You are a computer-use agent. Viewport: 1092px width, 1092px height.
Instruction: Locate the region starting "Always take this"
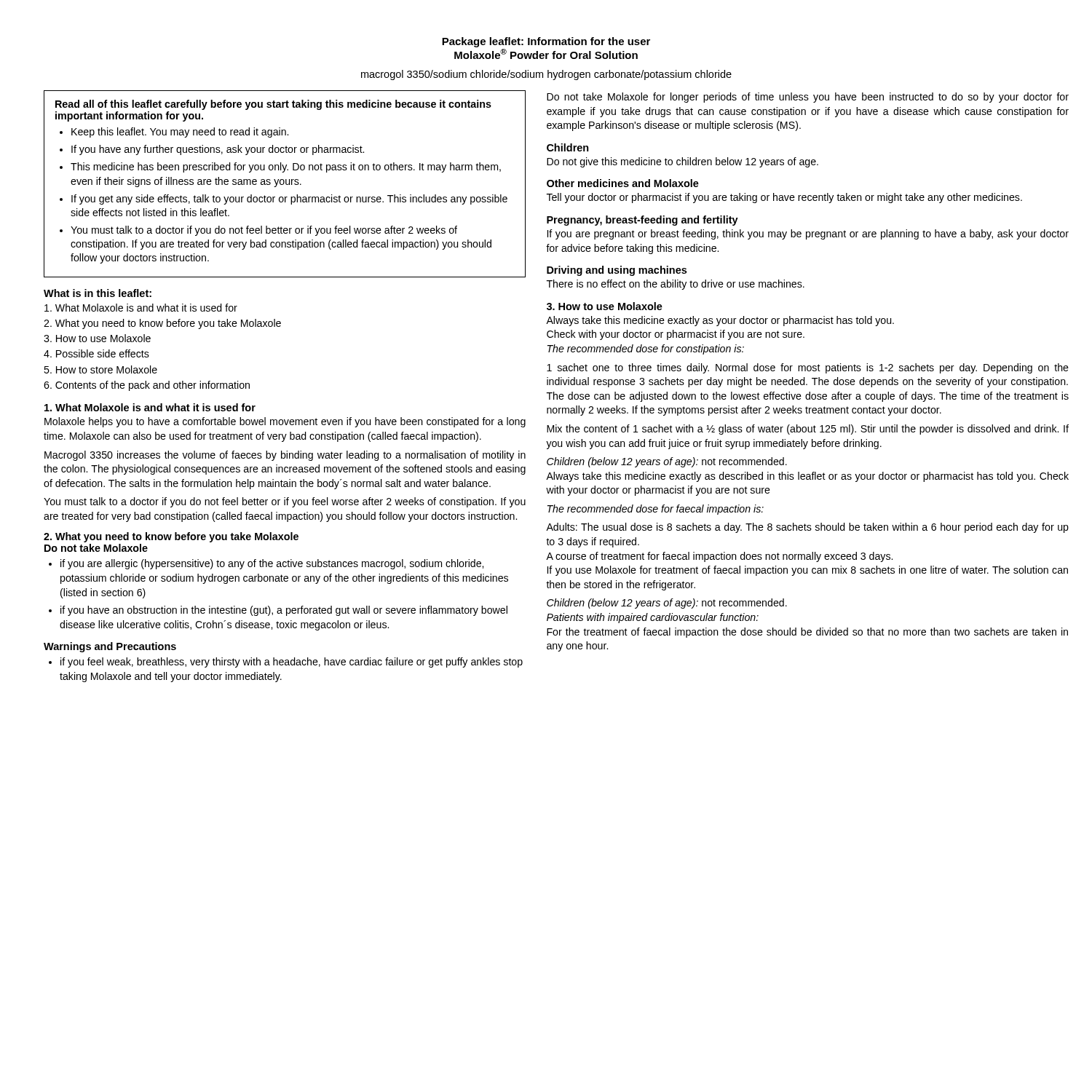click(721, 334)
